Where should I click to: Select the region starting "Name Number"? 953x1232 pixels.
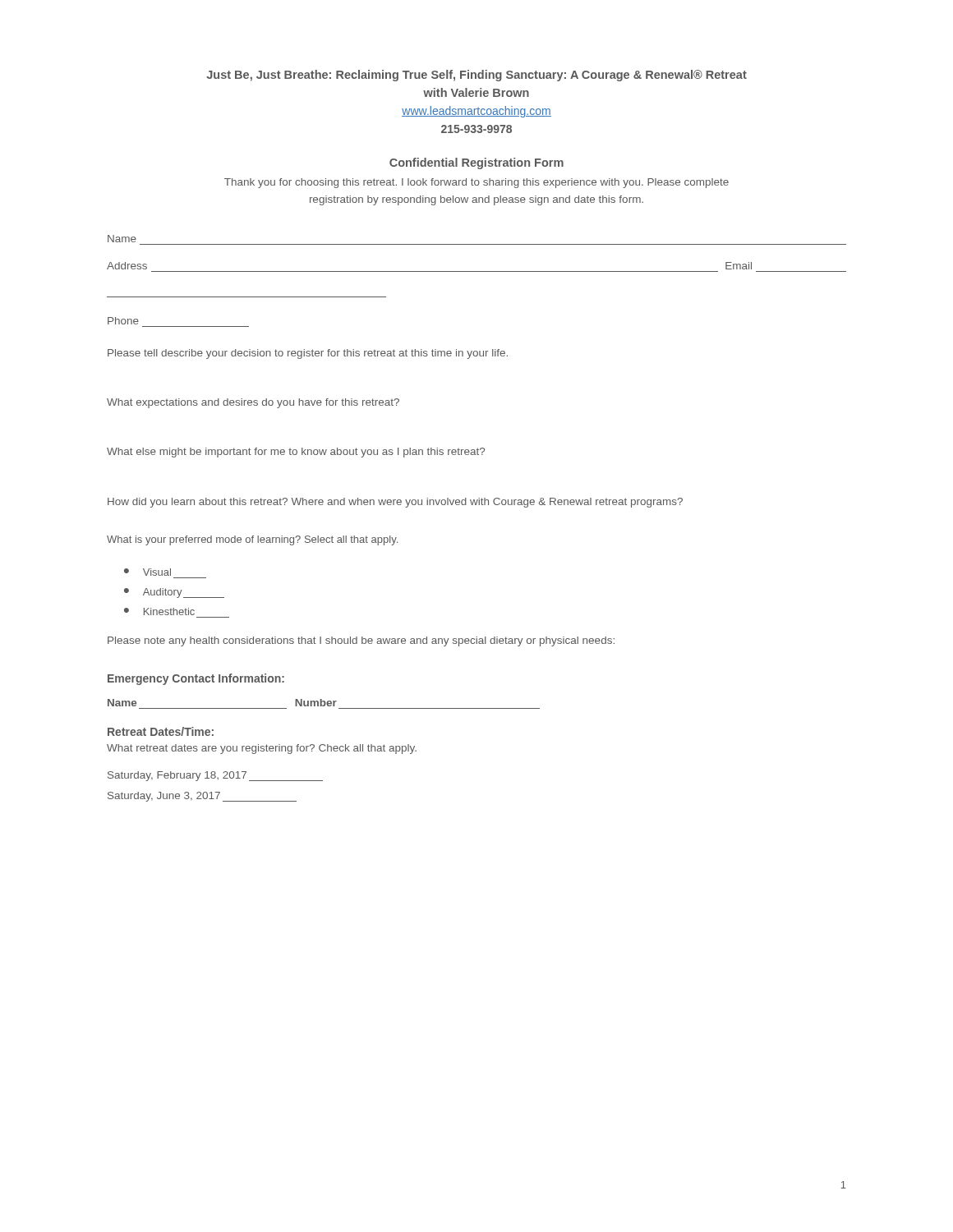tap(323, 701)
